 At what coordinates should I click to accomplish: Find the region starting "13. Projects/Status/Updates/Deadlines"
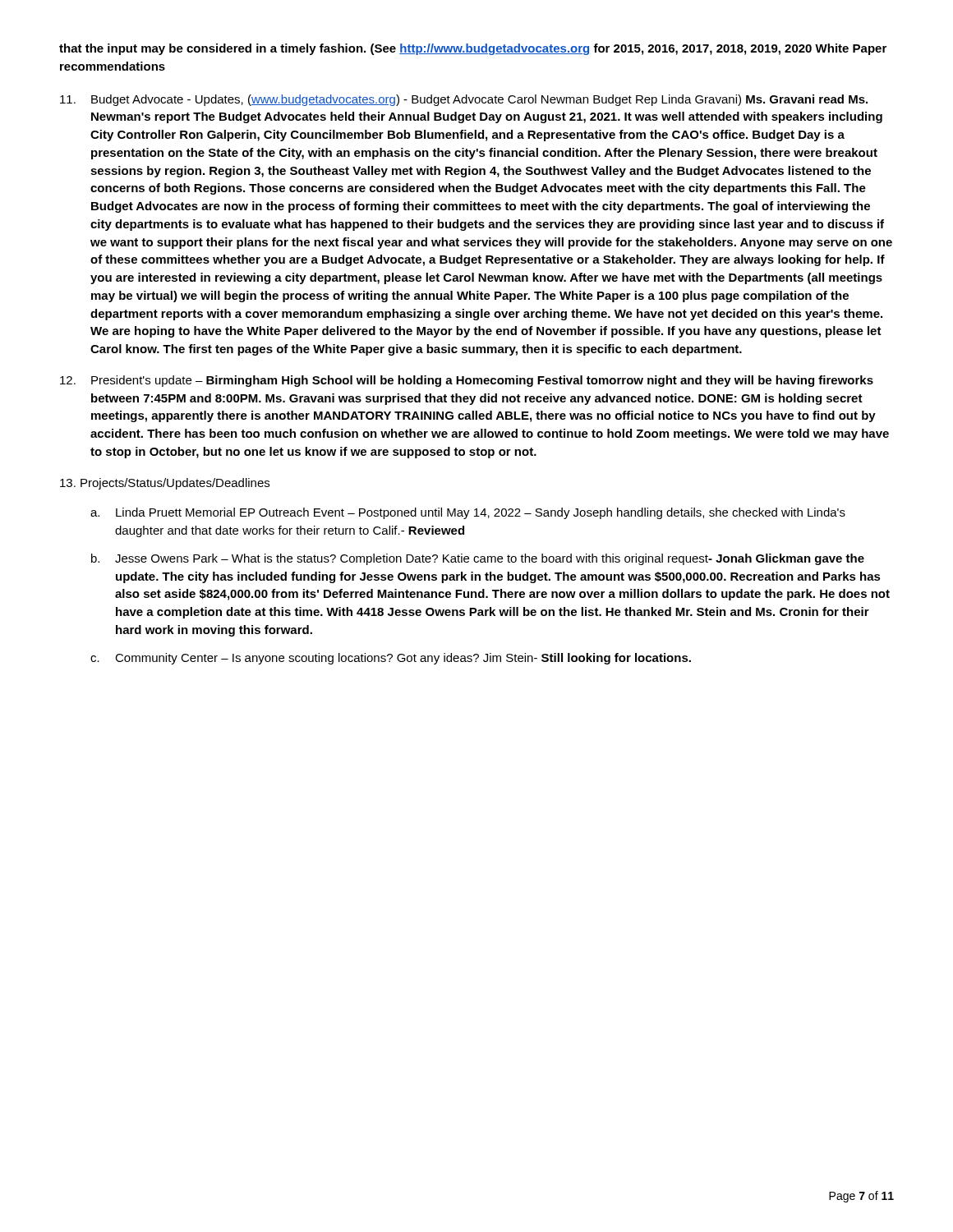(165, 482)
